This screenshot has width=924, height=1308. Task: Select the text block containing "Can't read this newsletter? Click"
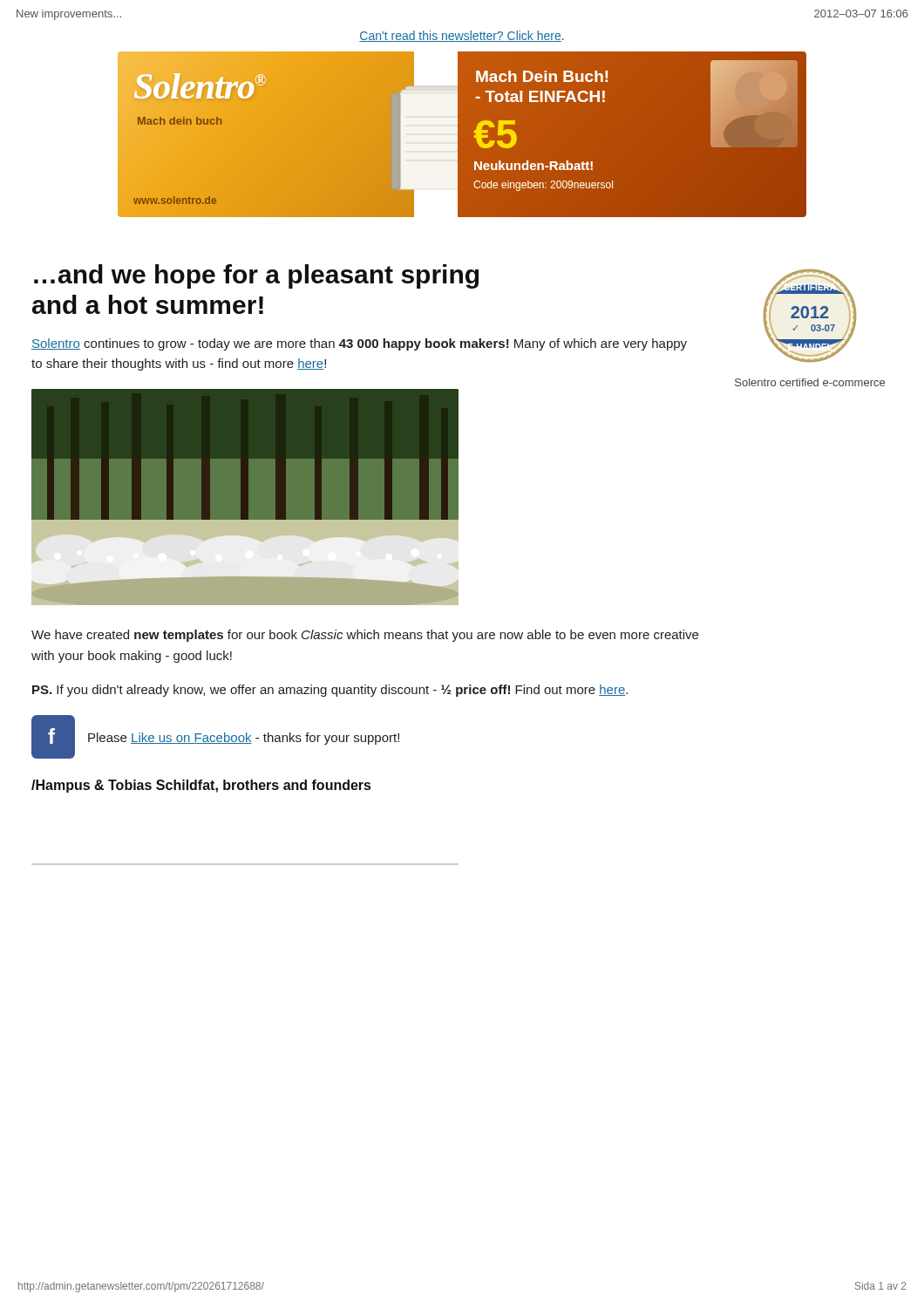point(462,36)
